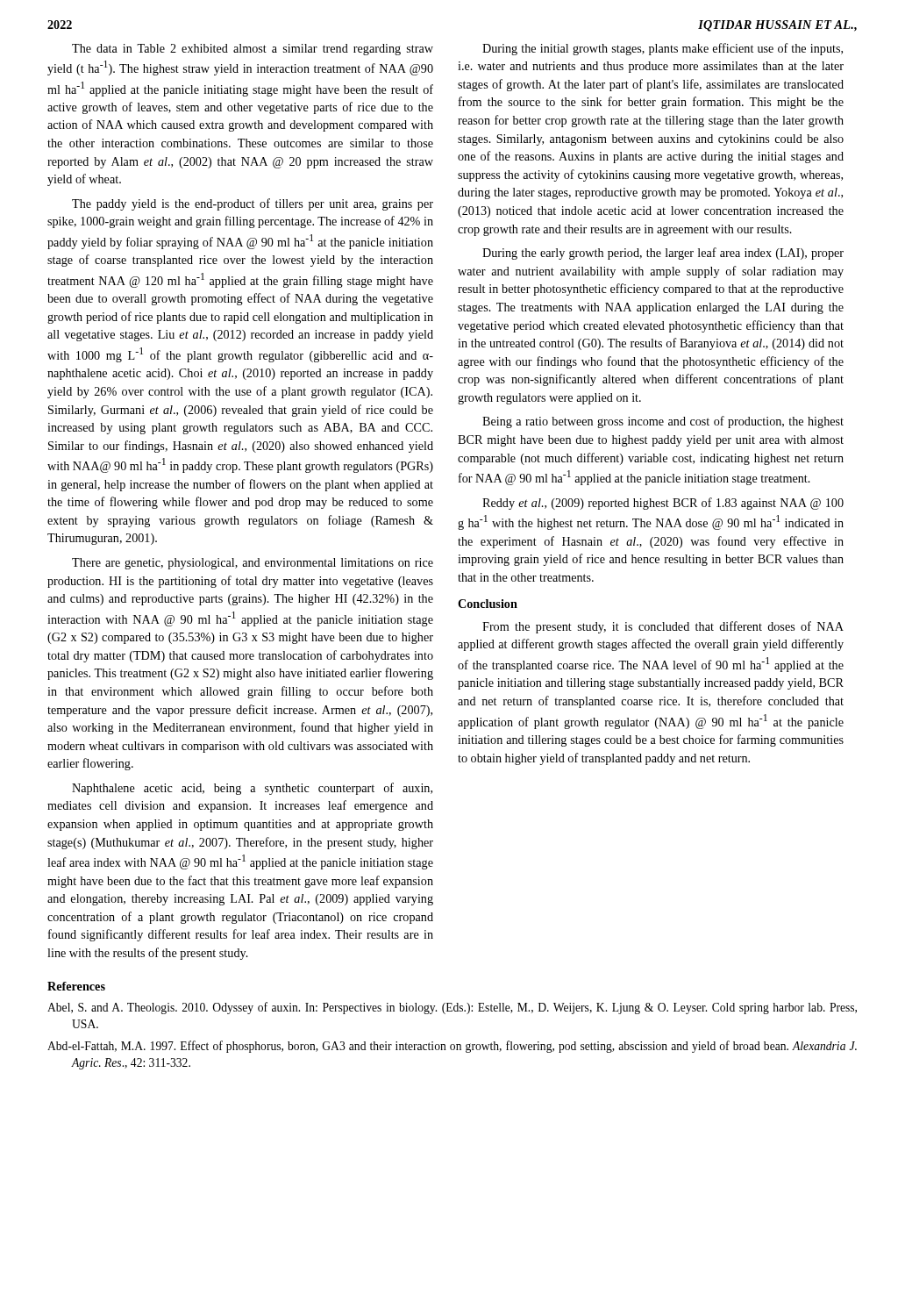Image resolution: width=905 pixels, height=1316 pixels.
Task: Locate the text block containing "Reddy et al., (2009) reported"
Action: 651,540
